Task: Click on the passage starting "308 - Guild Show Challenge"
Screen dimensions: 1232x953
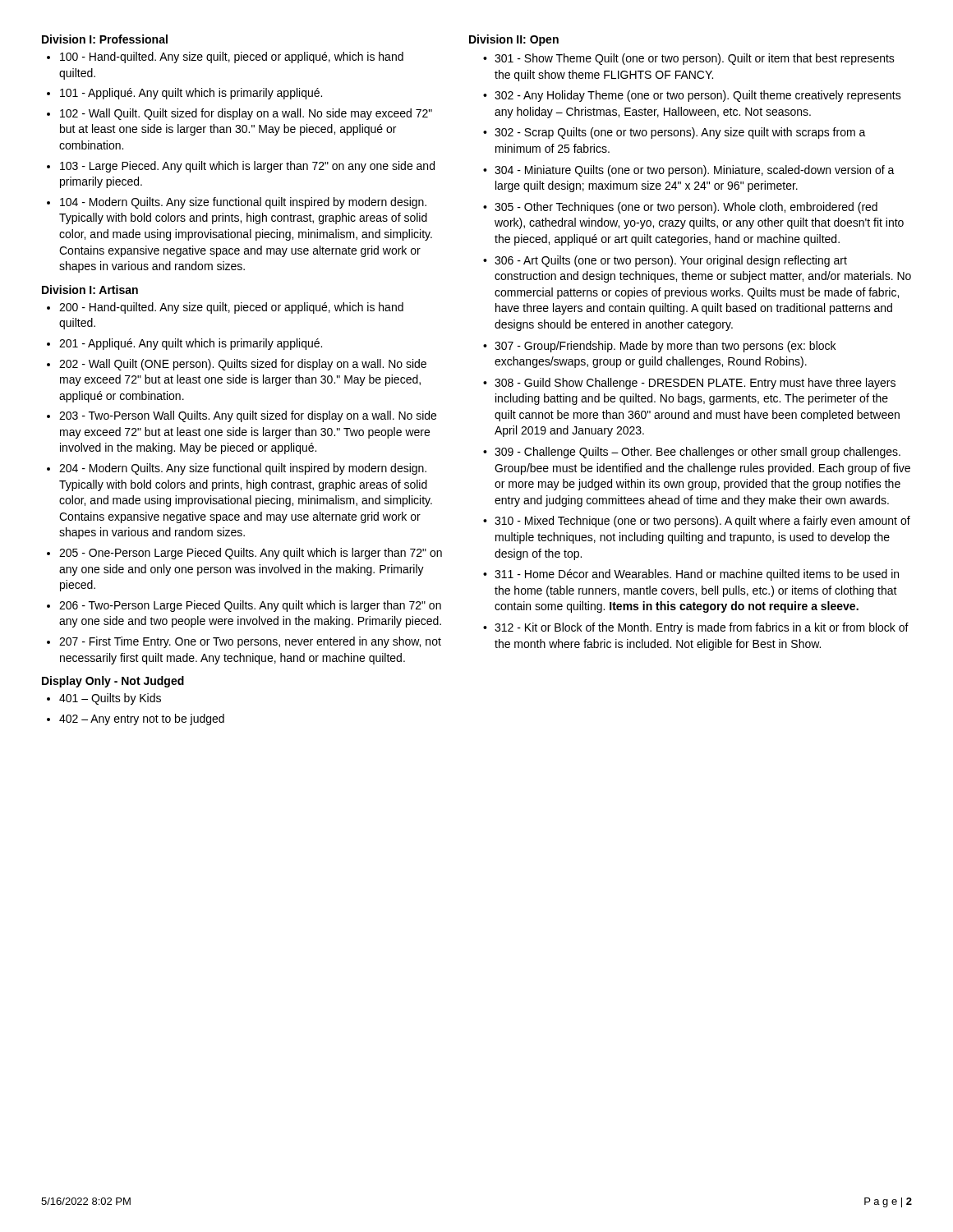Action: point(697,407)
